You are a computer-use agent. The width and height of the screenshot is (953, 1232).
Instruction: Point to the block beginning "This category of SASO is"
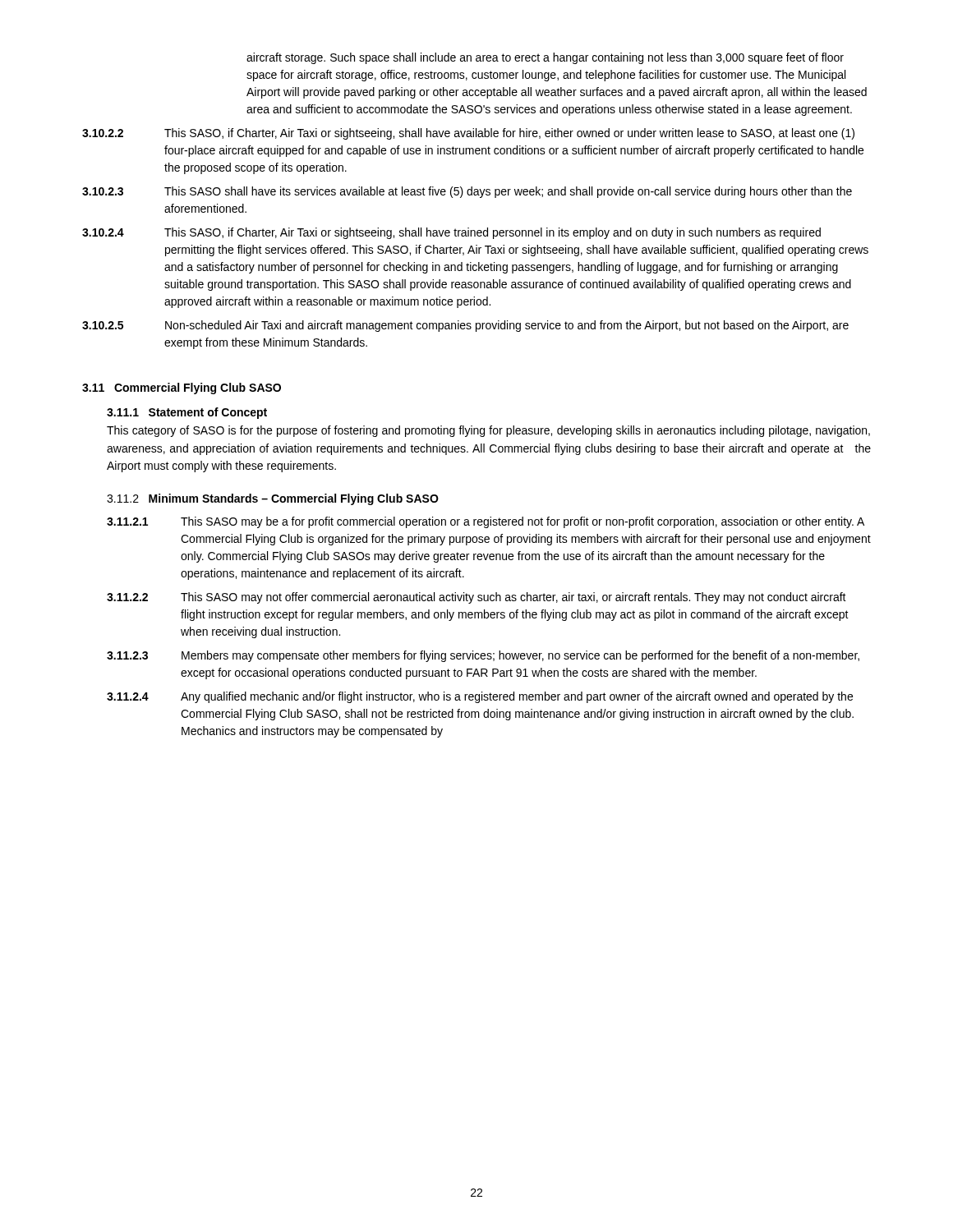[489, 448]
